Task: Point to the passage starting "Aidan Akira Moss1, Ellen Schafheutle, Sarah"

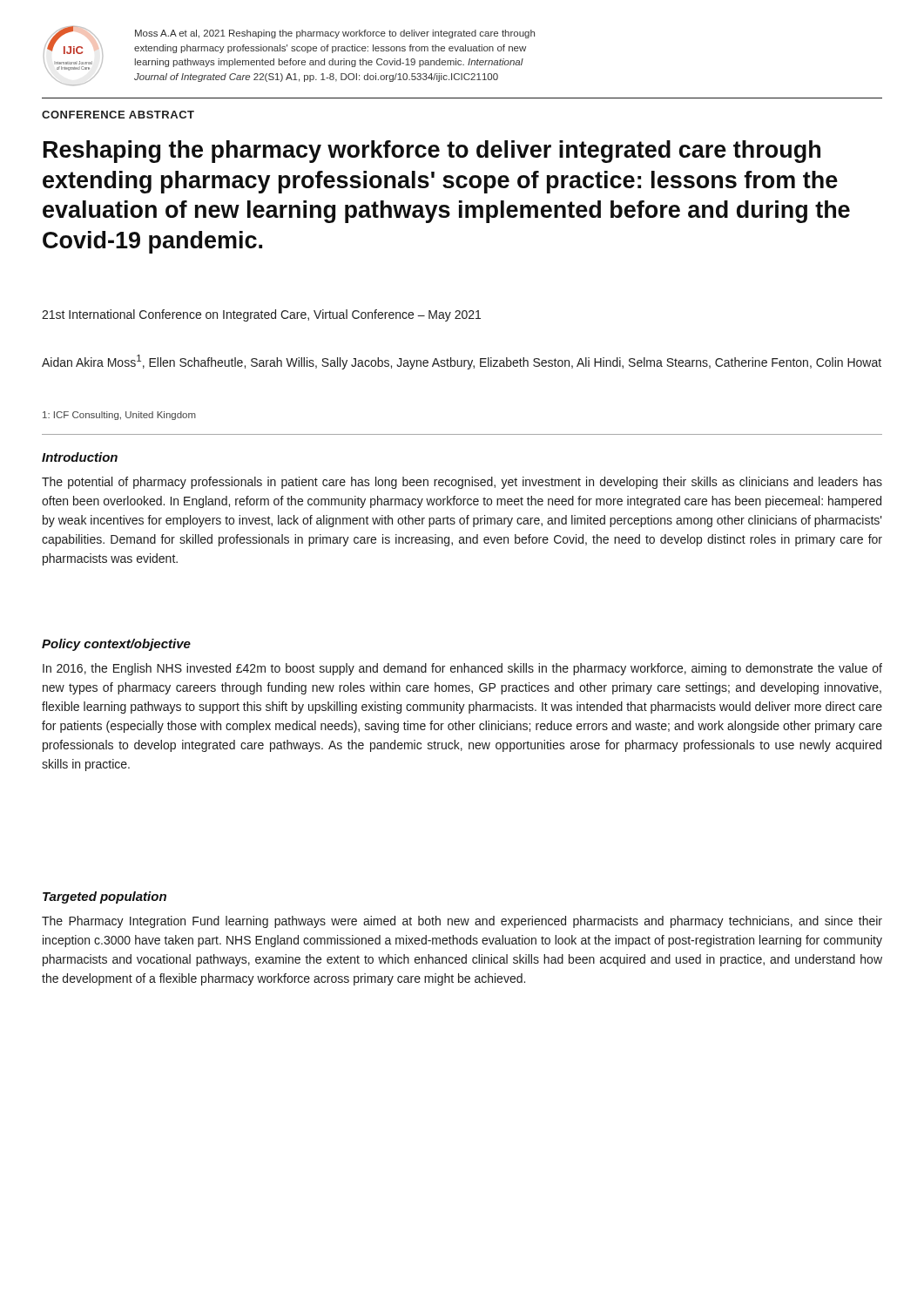Action: [462, 361]
